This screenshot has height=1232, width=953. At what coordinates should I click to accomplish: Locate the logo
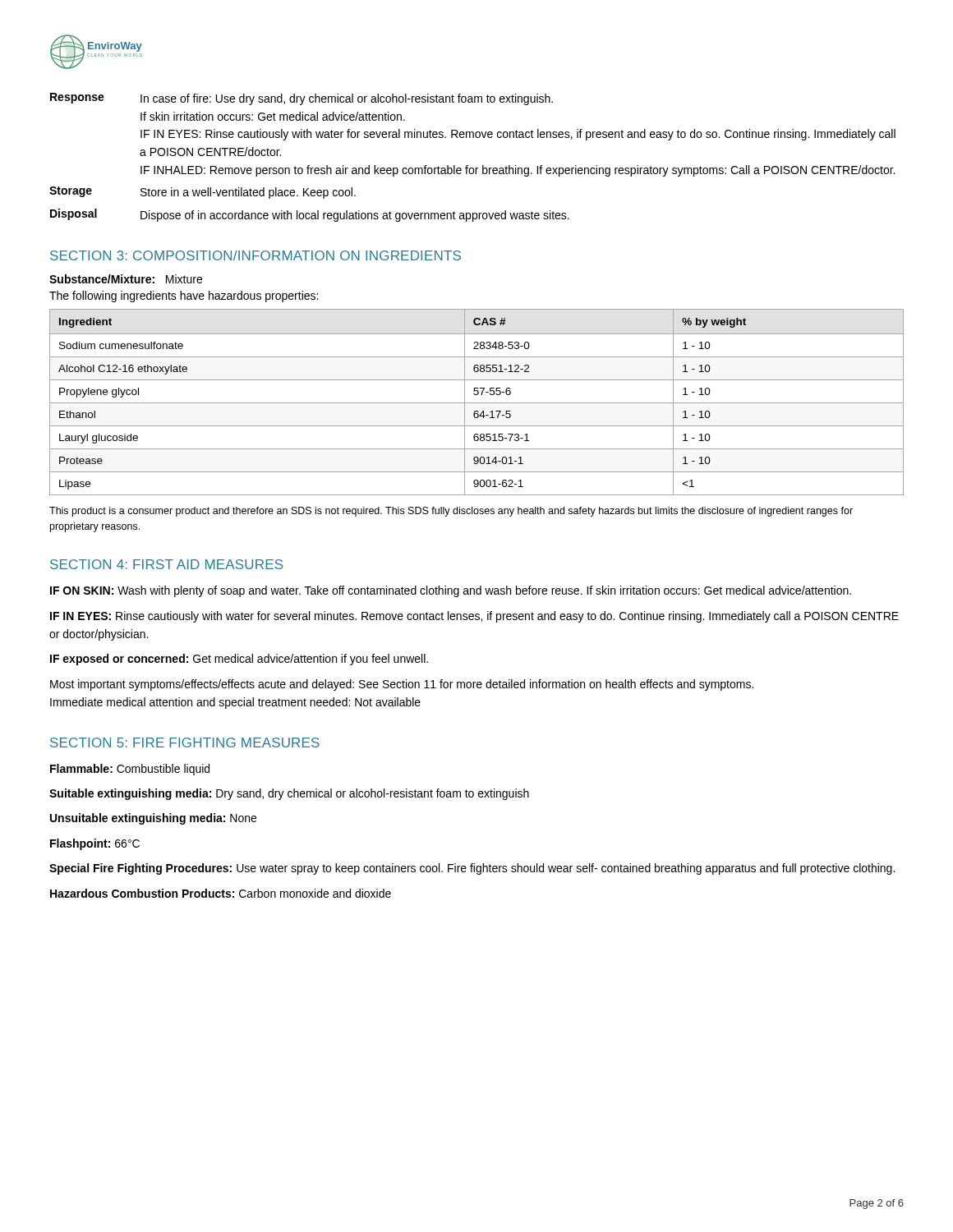[x=476, y=54]
